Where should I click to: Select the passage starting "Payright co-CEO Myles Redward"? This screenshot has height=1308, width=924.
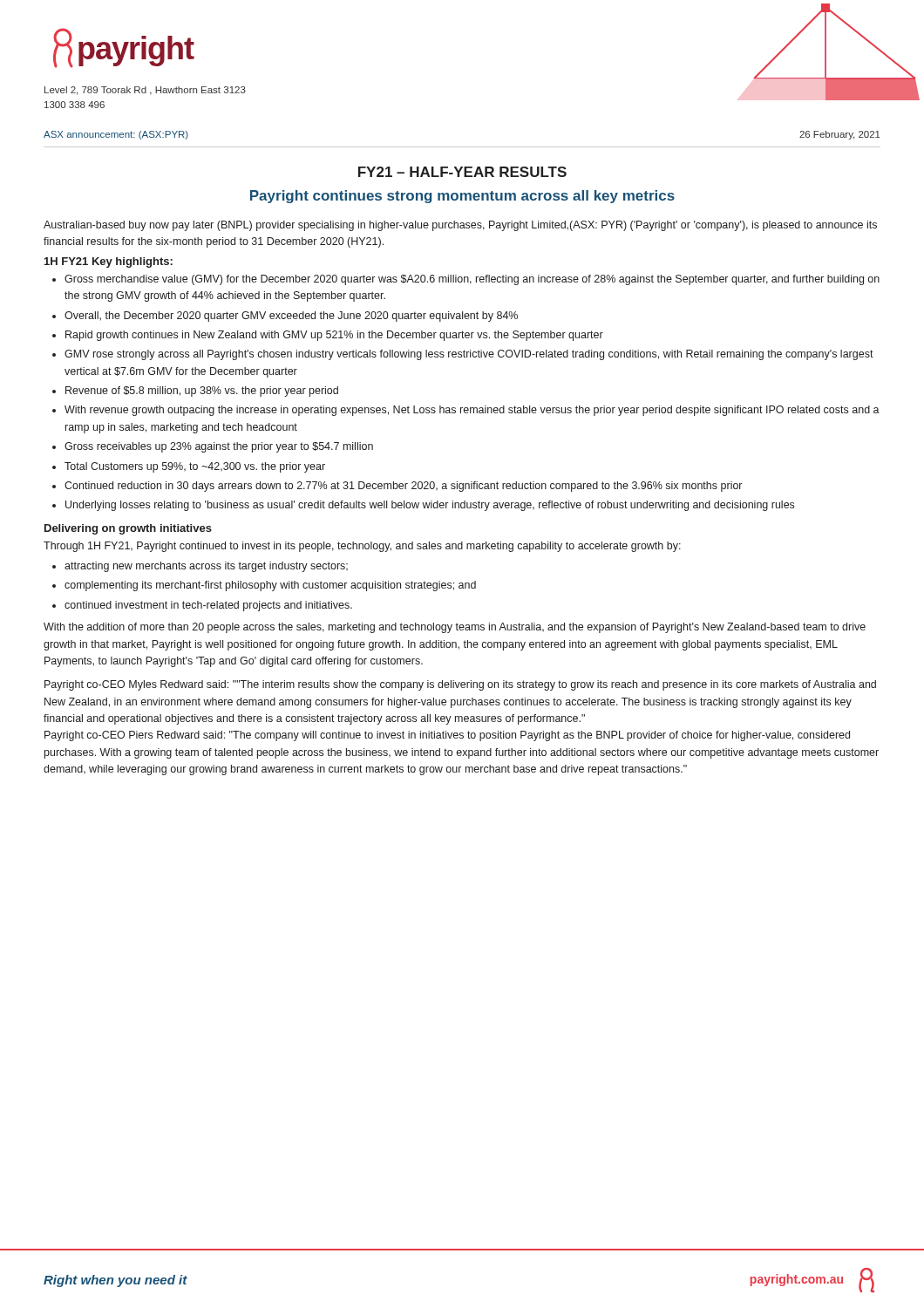461,727
